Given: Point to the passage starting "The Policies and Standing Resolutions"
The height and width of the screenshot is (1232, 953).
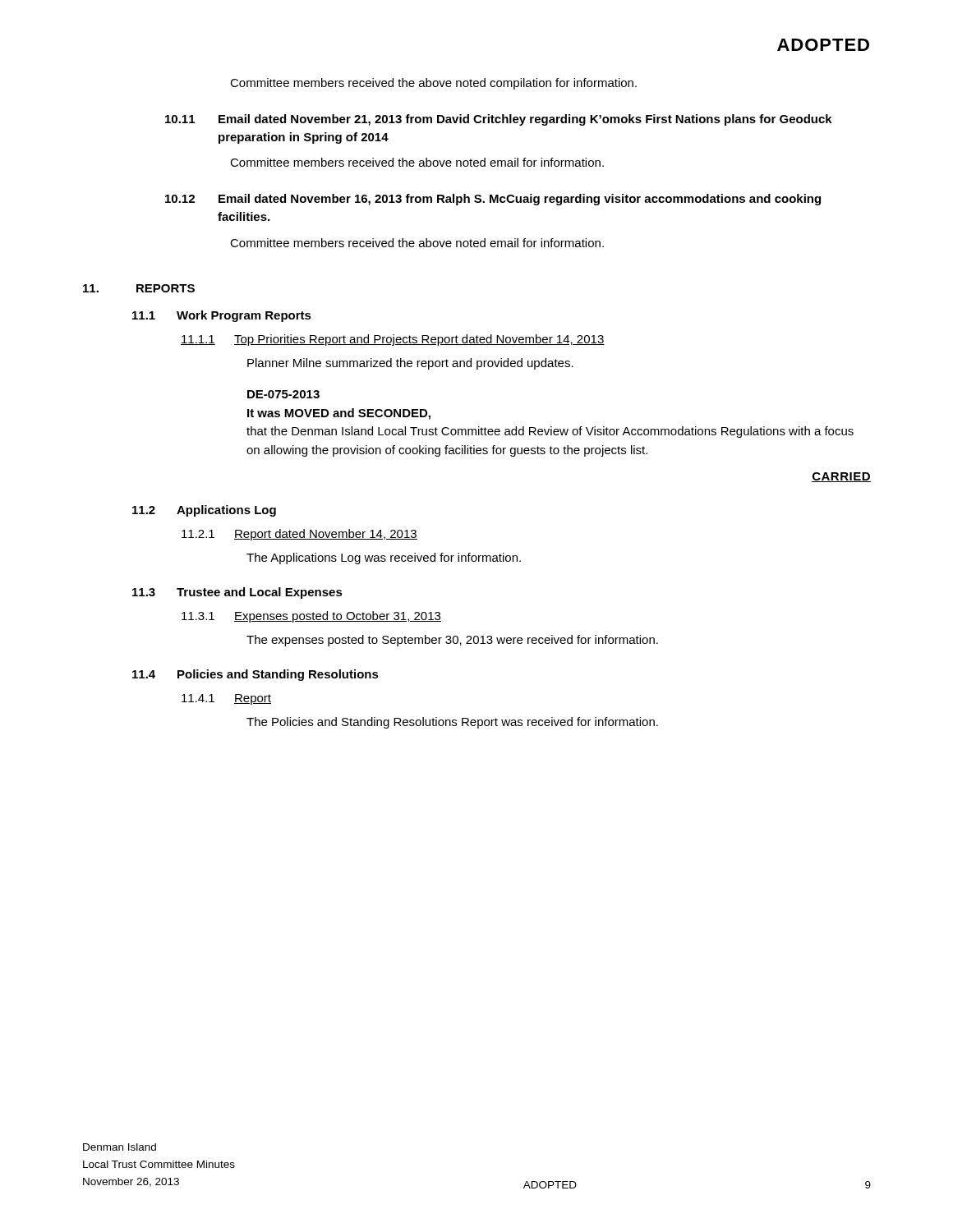Looking at the screenshot, I should (453, 721).
